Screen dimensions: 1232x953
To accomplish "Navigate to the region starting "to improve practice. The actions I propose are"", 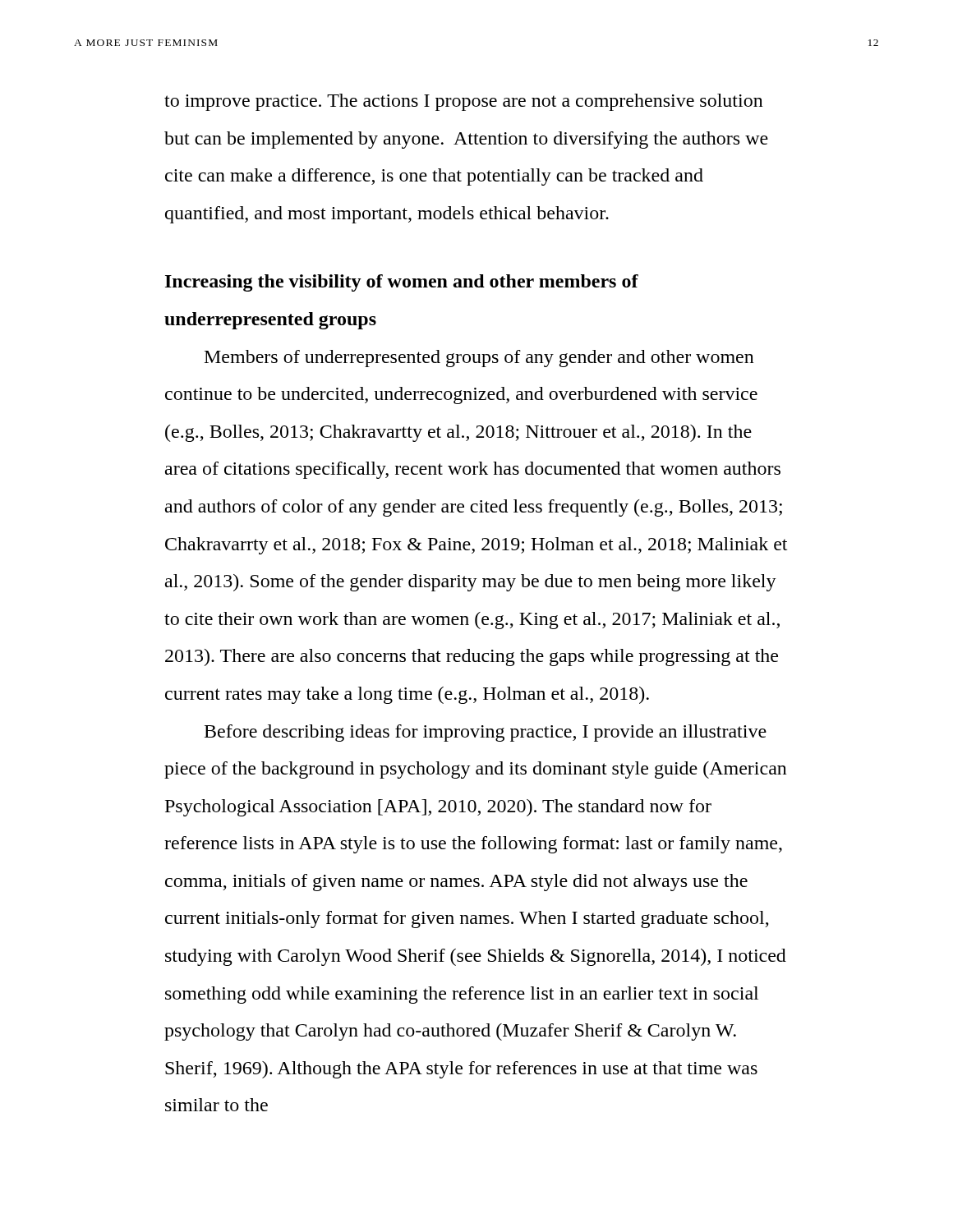I will tap(464, 102).
